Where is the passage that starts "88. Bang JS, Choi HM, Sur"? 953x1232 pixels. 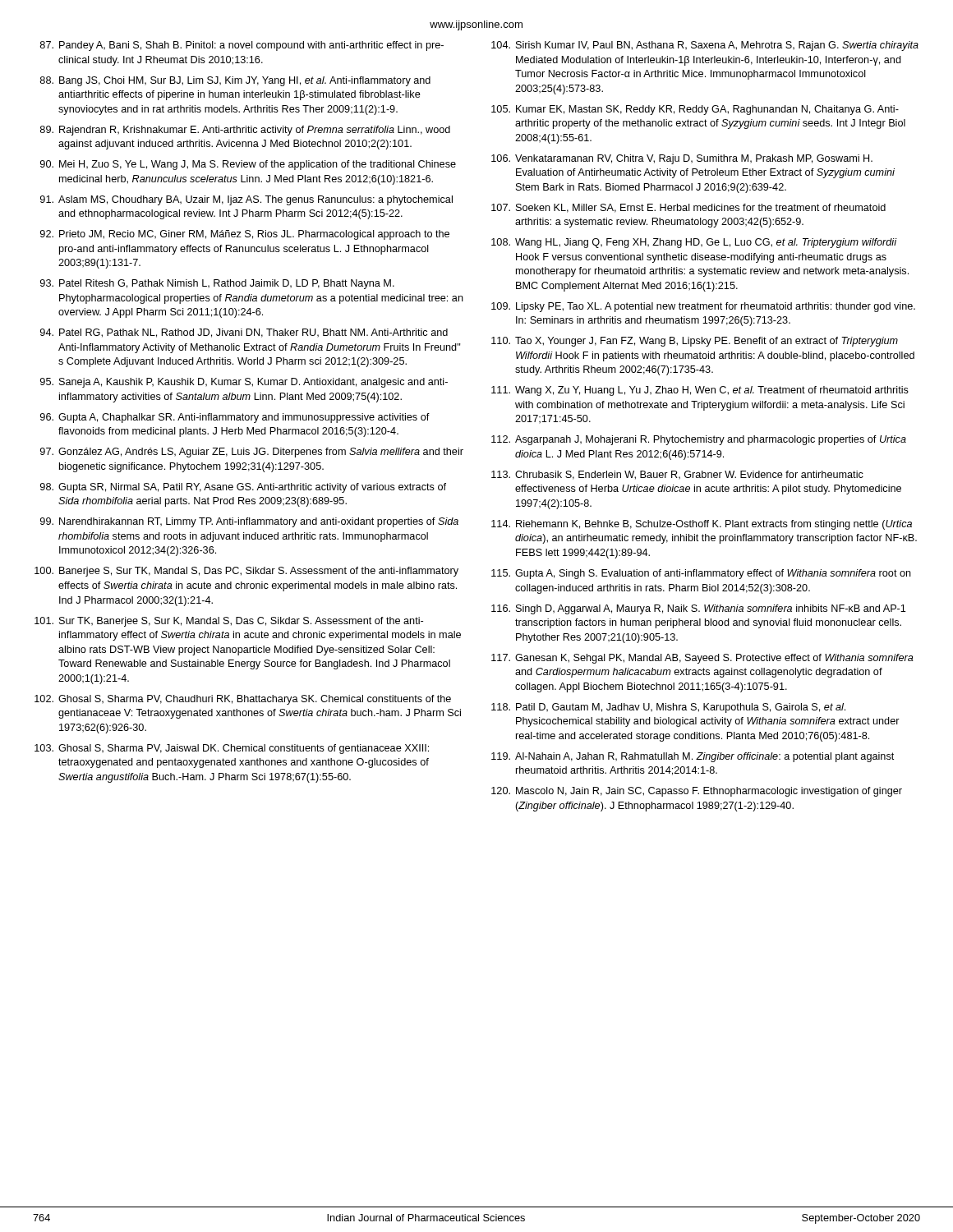click(248, 95)
